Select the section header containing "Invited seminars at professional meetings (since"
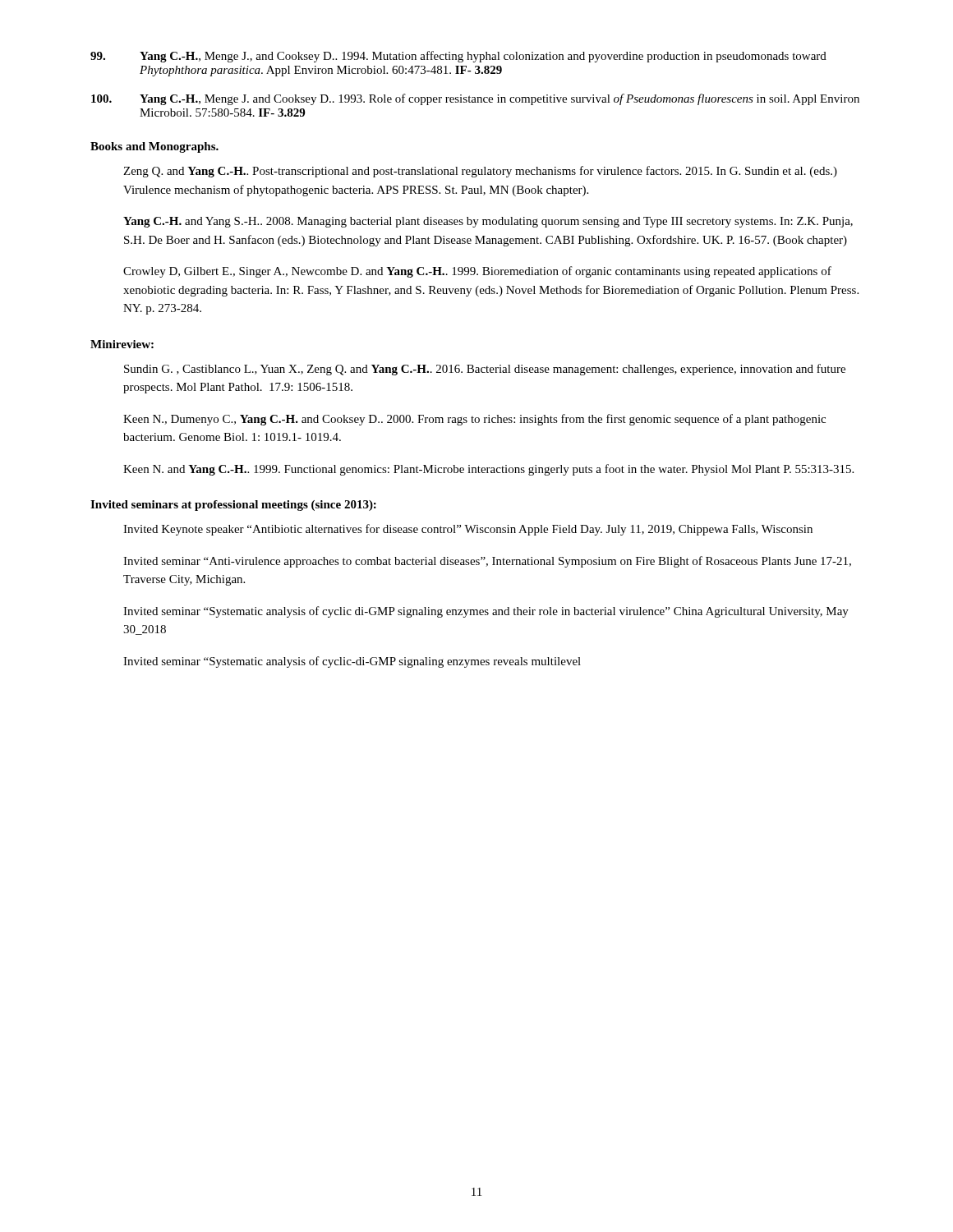 (234, 504)
